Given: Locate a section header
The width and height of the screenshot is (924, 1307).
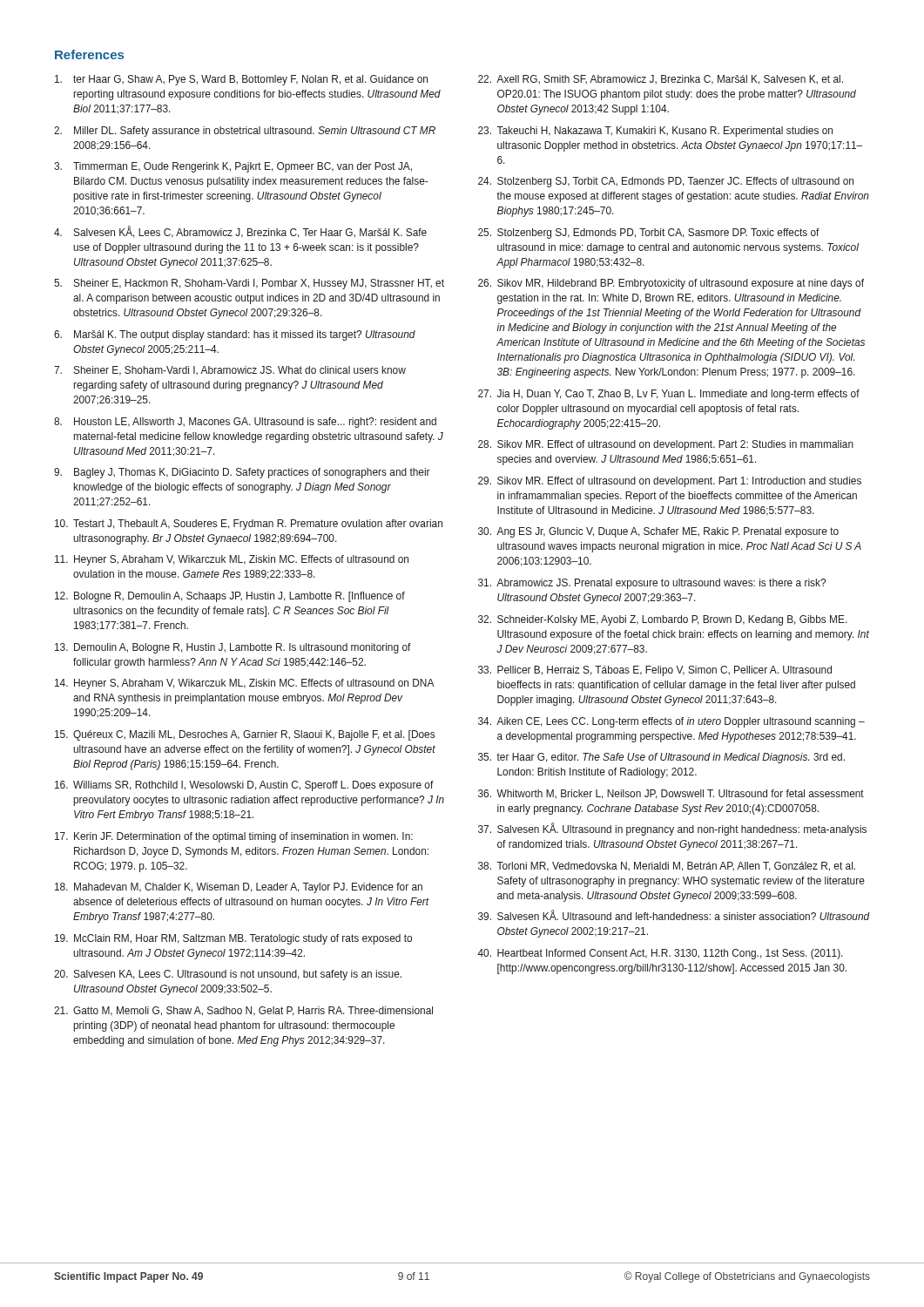Looking at the screenshot, I should (89, 54).
